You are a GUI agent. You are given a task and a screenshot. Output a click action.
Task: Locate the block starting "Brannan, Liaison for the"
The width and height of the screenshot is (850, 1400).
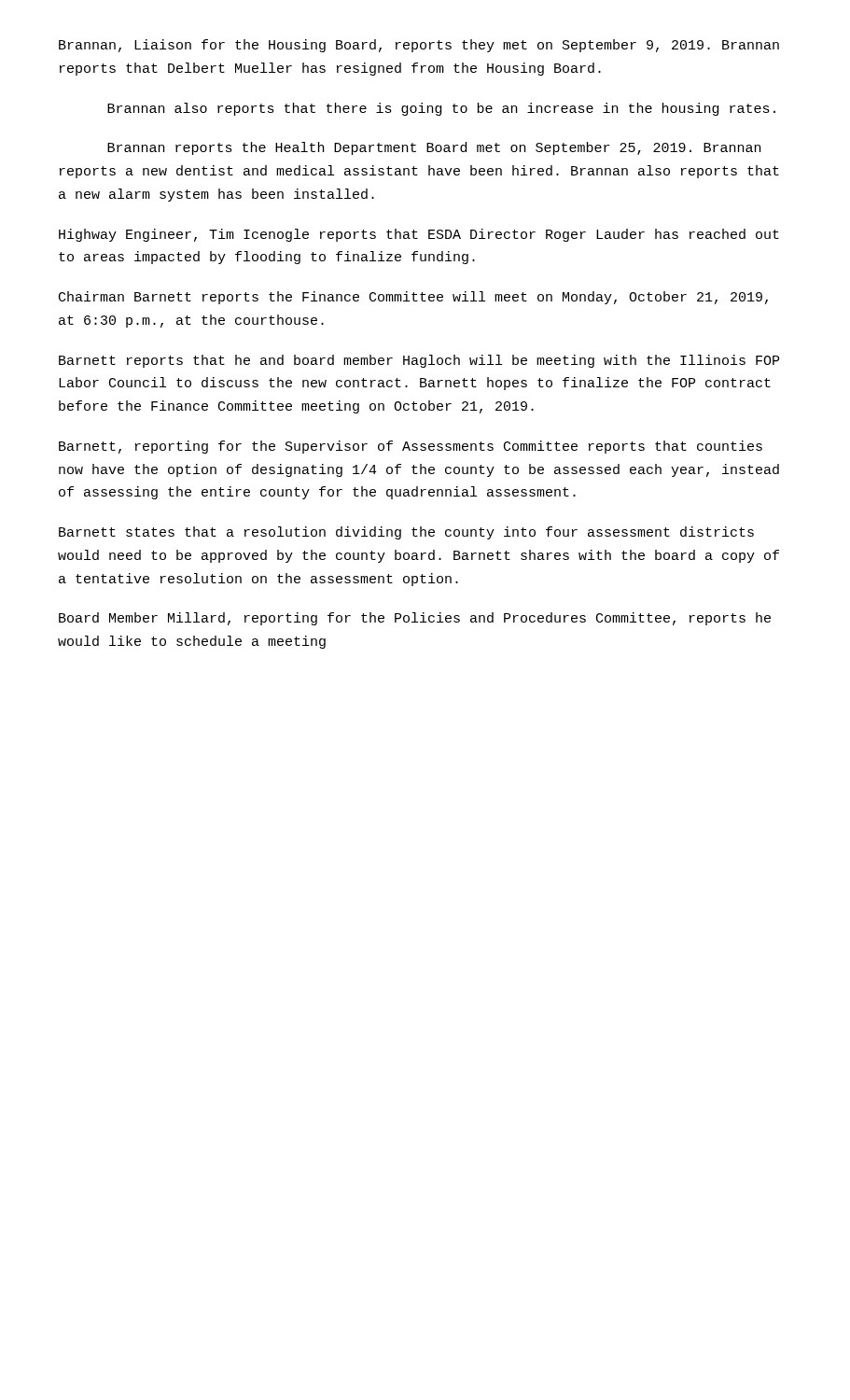point(425,59)
